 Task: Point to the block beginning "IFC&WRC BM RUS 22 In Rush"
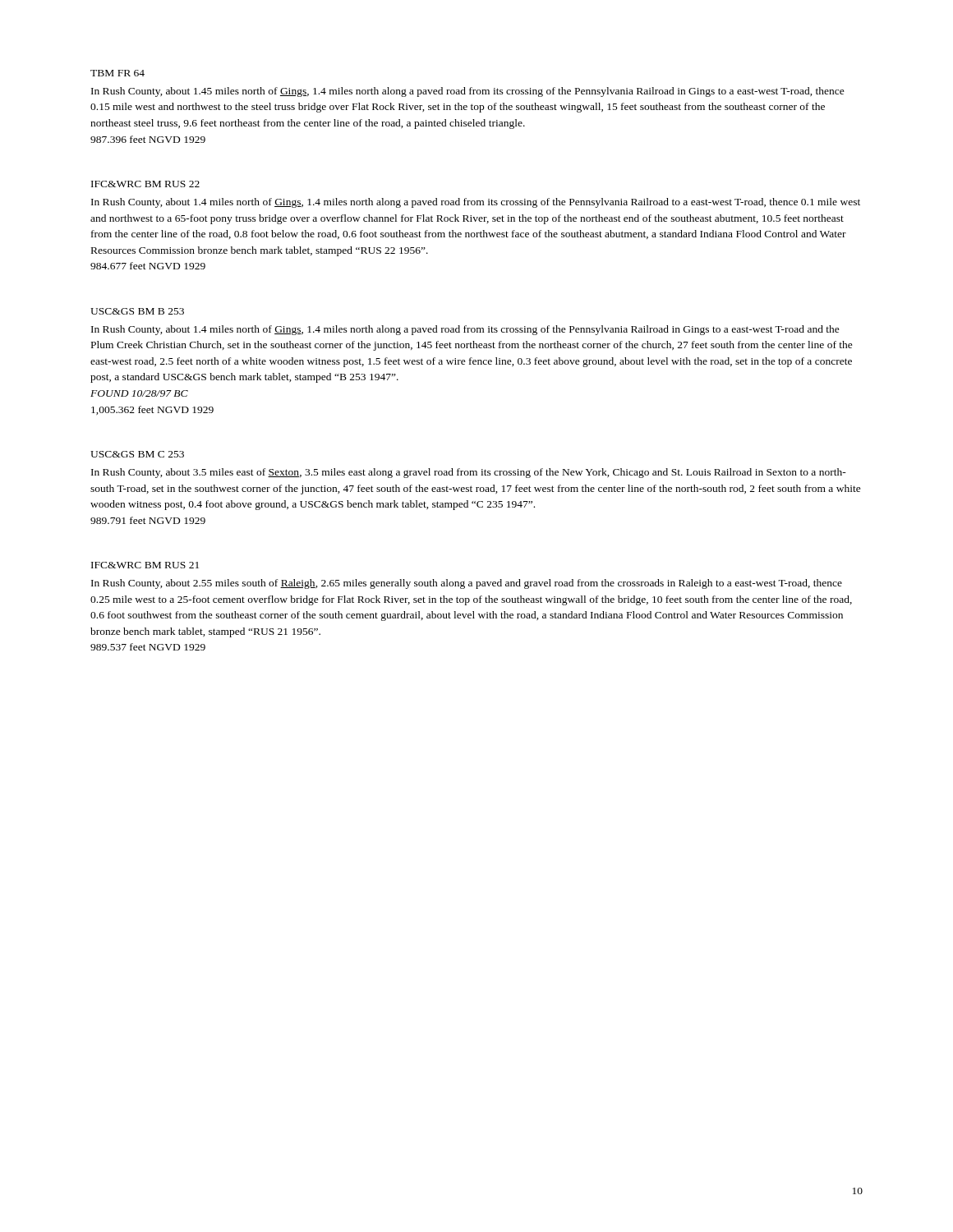pos(476,225)
